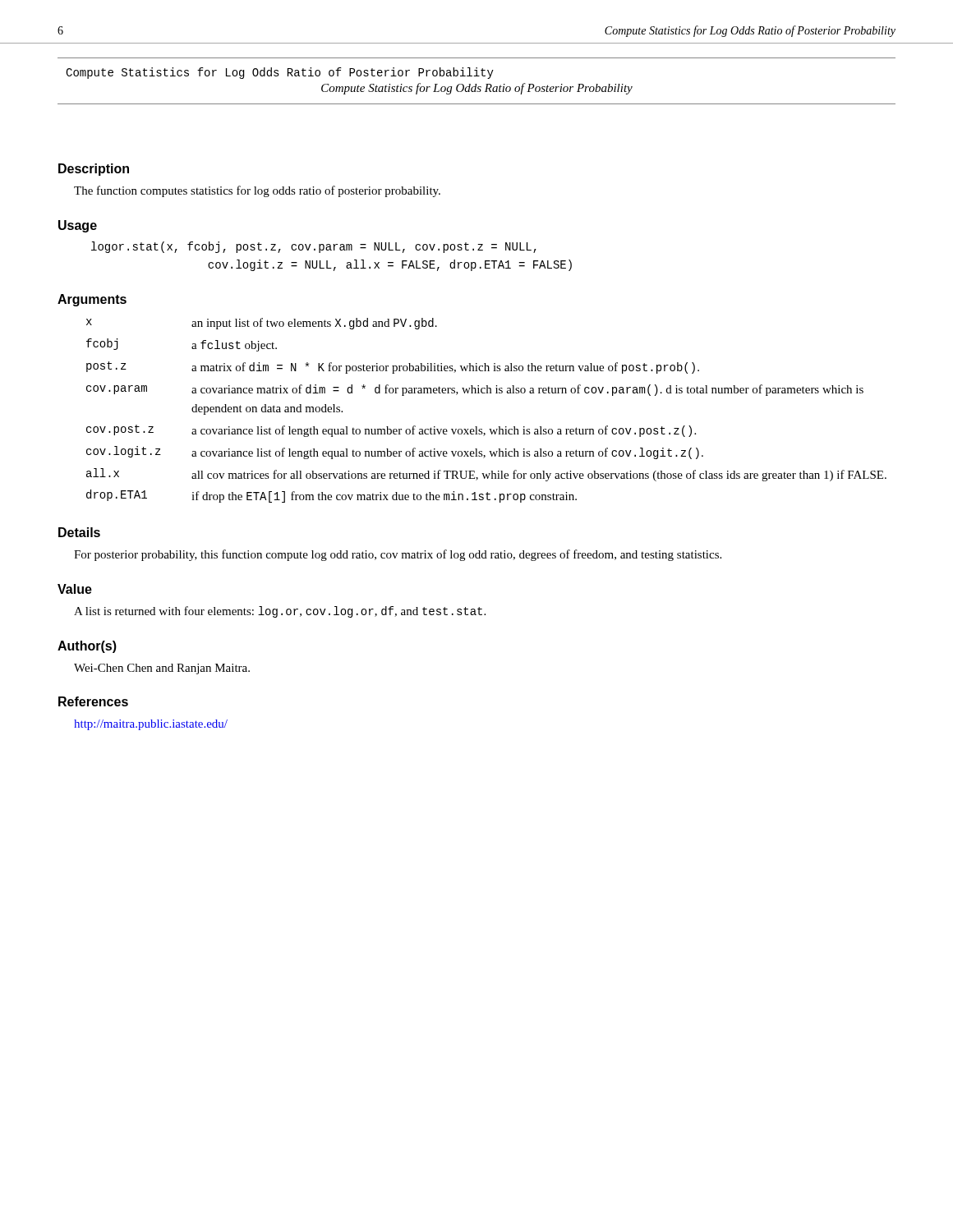The image size is (953, 1232).
Task: Select the block starting "logor.stat(x, fcobj, post.z, cov.param = NULL, cov.post.z ="
Action: click(493, 256)
